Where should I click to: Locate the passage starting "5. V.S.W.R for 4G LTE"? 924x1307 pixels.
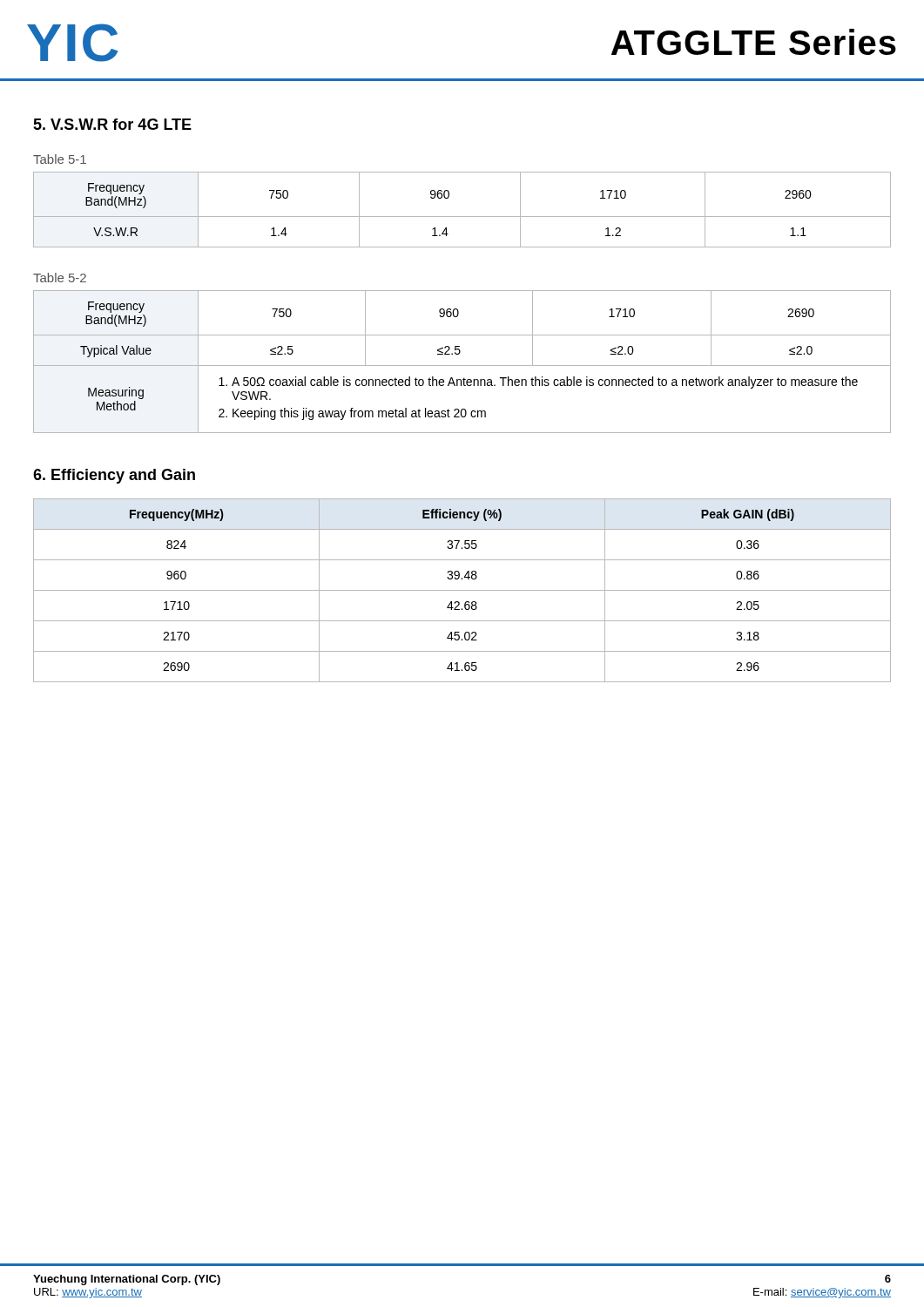112,125
